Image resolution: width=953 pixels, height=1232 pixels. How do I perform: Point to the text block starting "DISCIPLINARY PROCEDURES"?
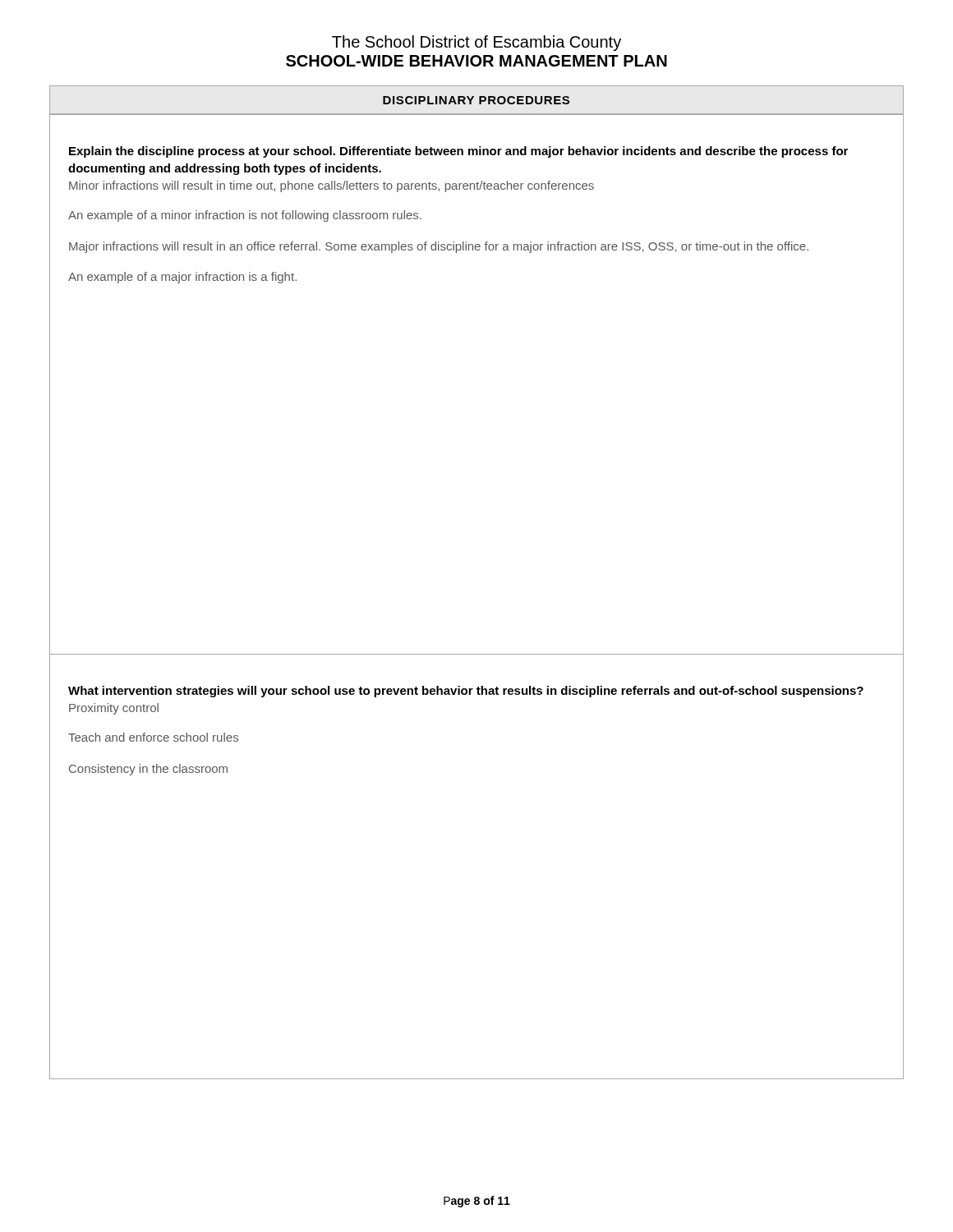tap(476, 100)
